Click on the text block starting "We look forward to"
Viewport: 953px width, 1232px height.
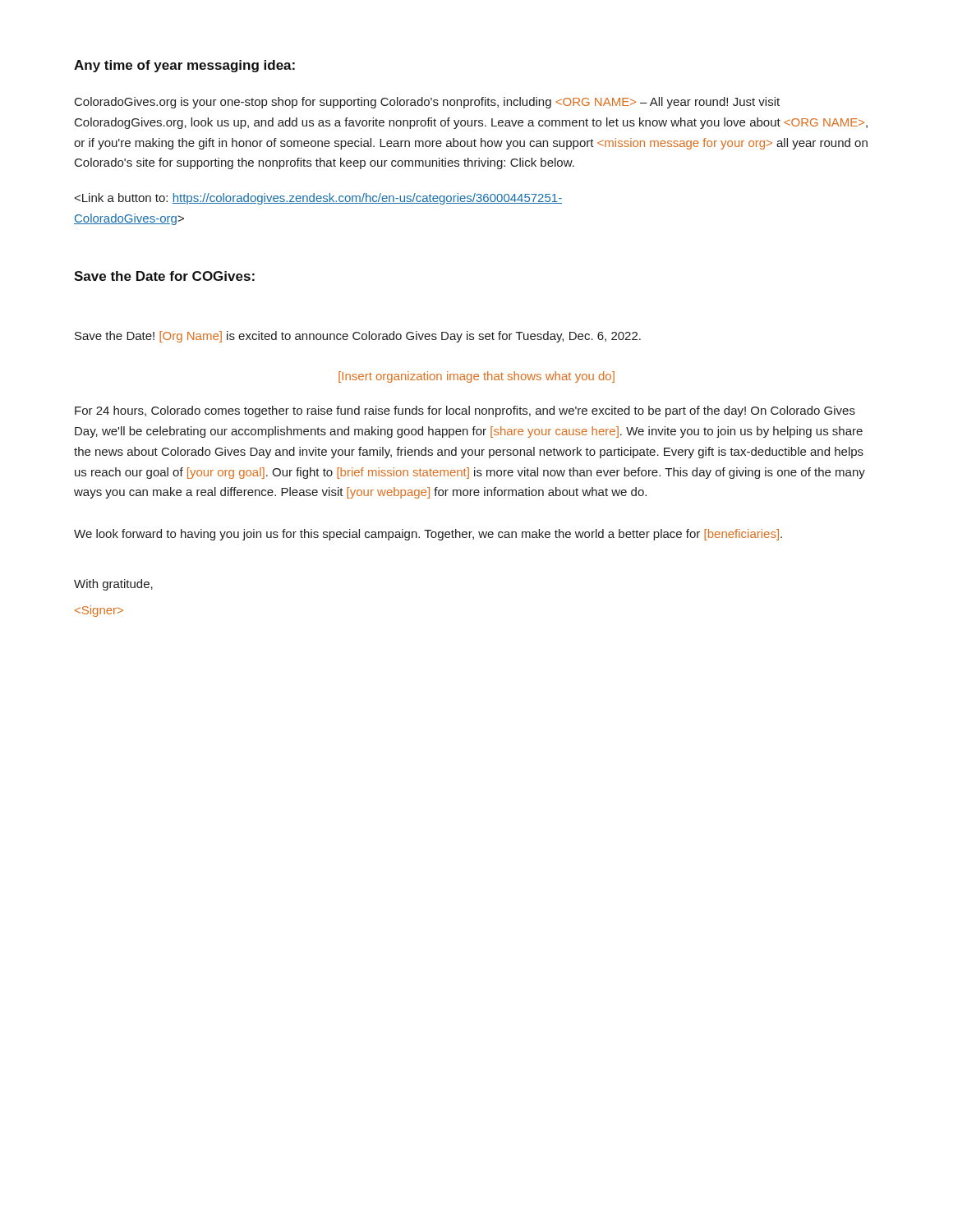point(429,533)
